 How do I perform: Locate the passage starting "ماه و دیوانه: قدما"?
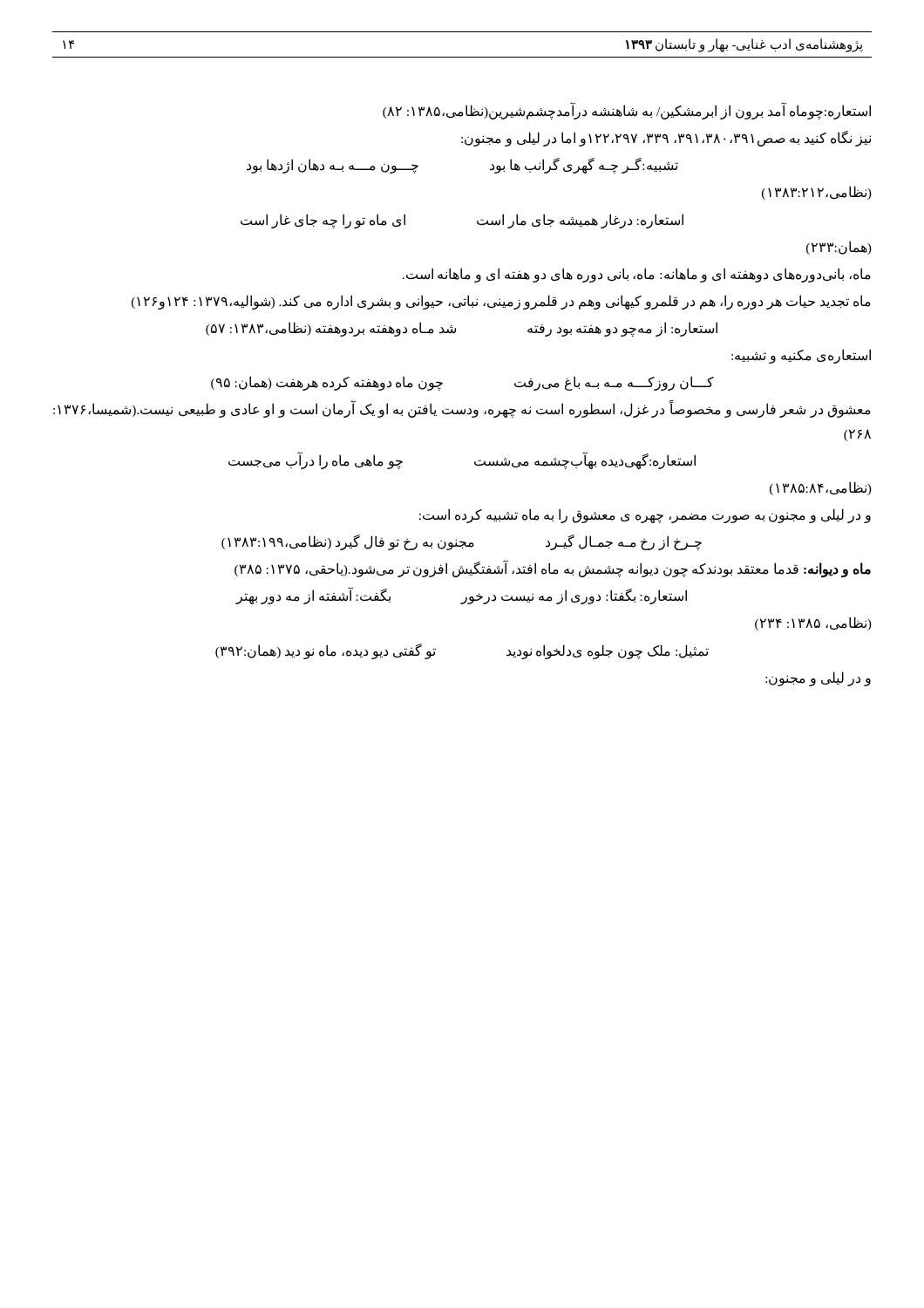(462, 569)
